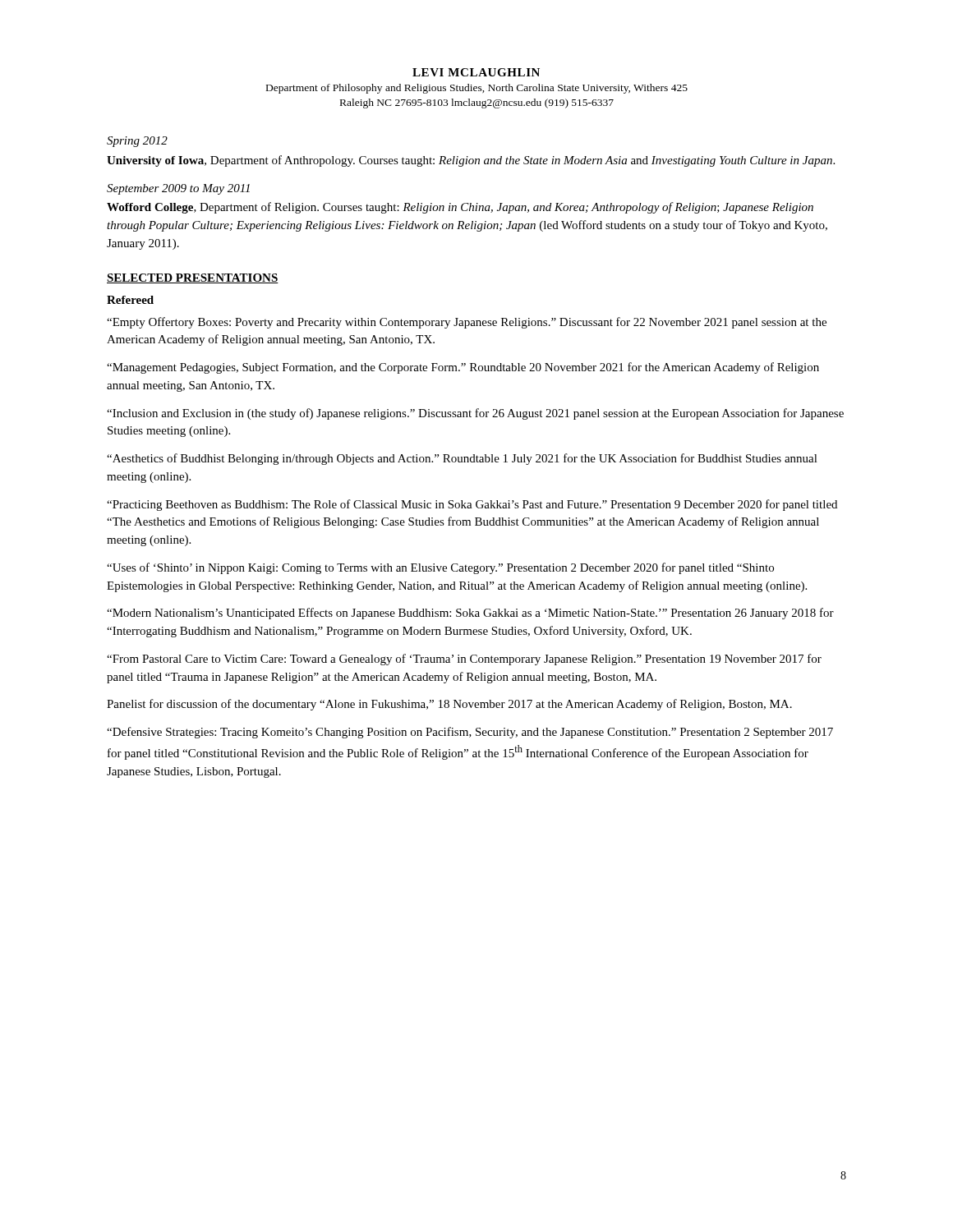Point to the passage starting "SELECTED PRESENTATIONS"
This screenshot has width=953, height=1232.
click(x=192, y=277)
